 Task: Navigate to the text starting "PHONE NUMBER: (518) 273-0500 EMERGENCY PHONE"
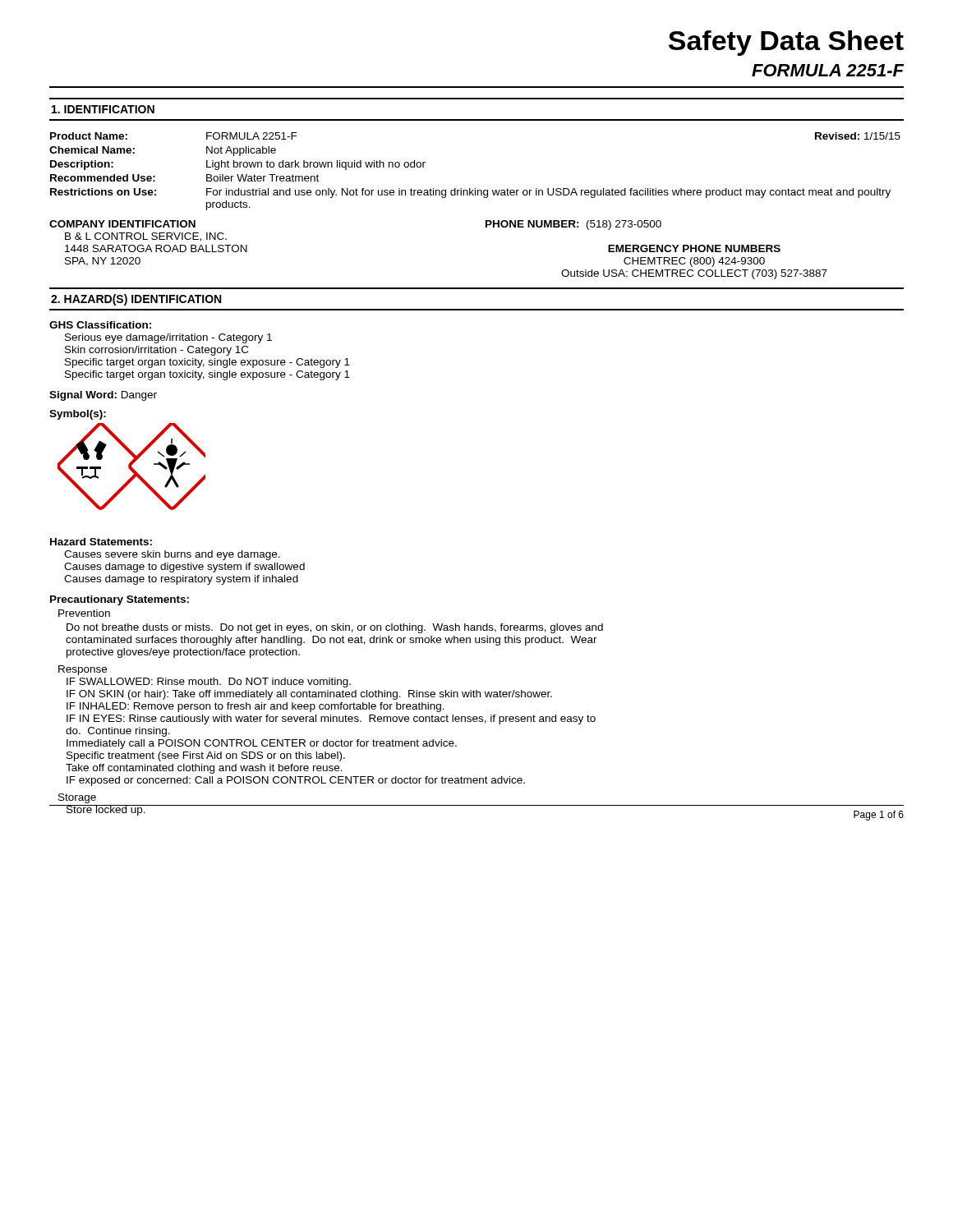[x=694, y=248]
